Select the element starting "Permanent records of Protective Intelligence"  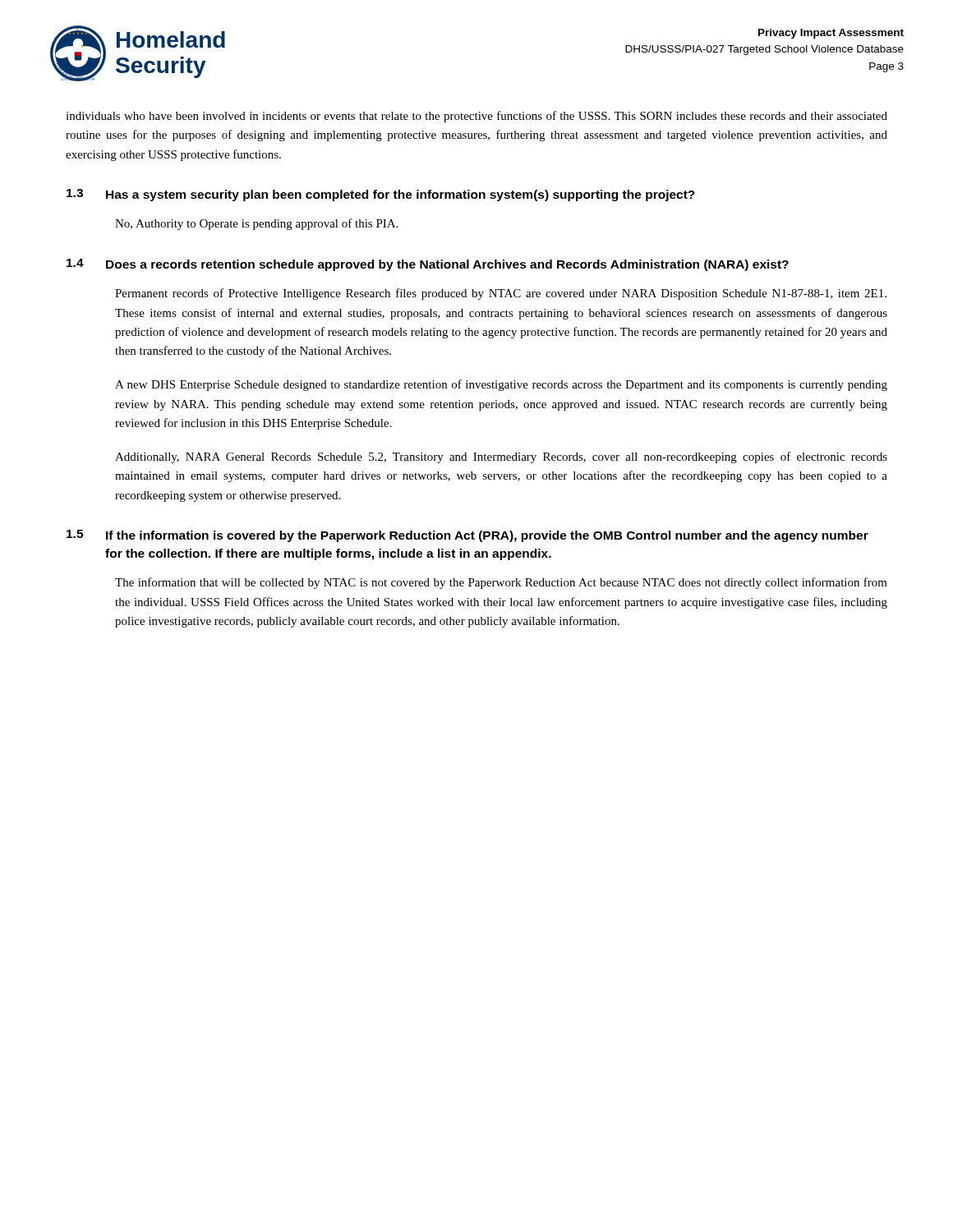[501, 322]
